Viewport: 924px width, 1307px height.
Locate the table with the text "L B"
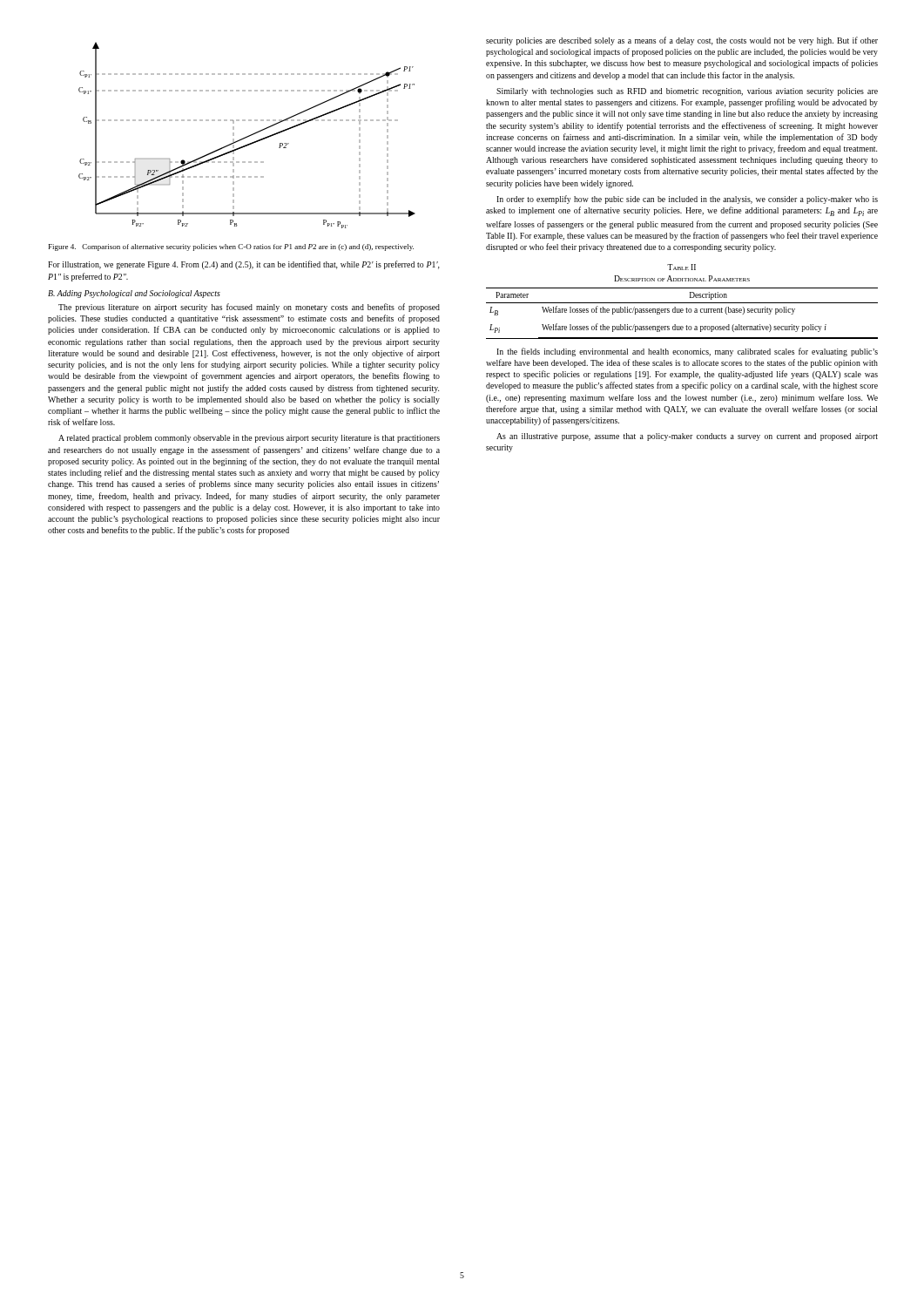pyautogui.click(x=682, y=313)
